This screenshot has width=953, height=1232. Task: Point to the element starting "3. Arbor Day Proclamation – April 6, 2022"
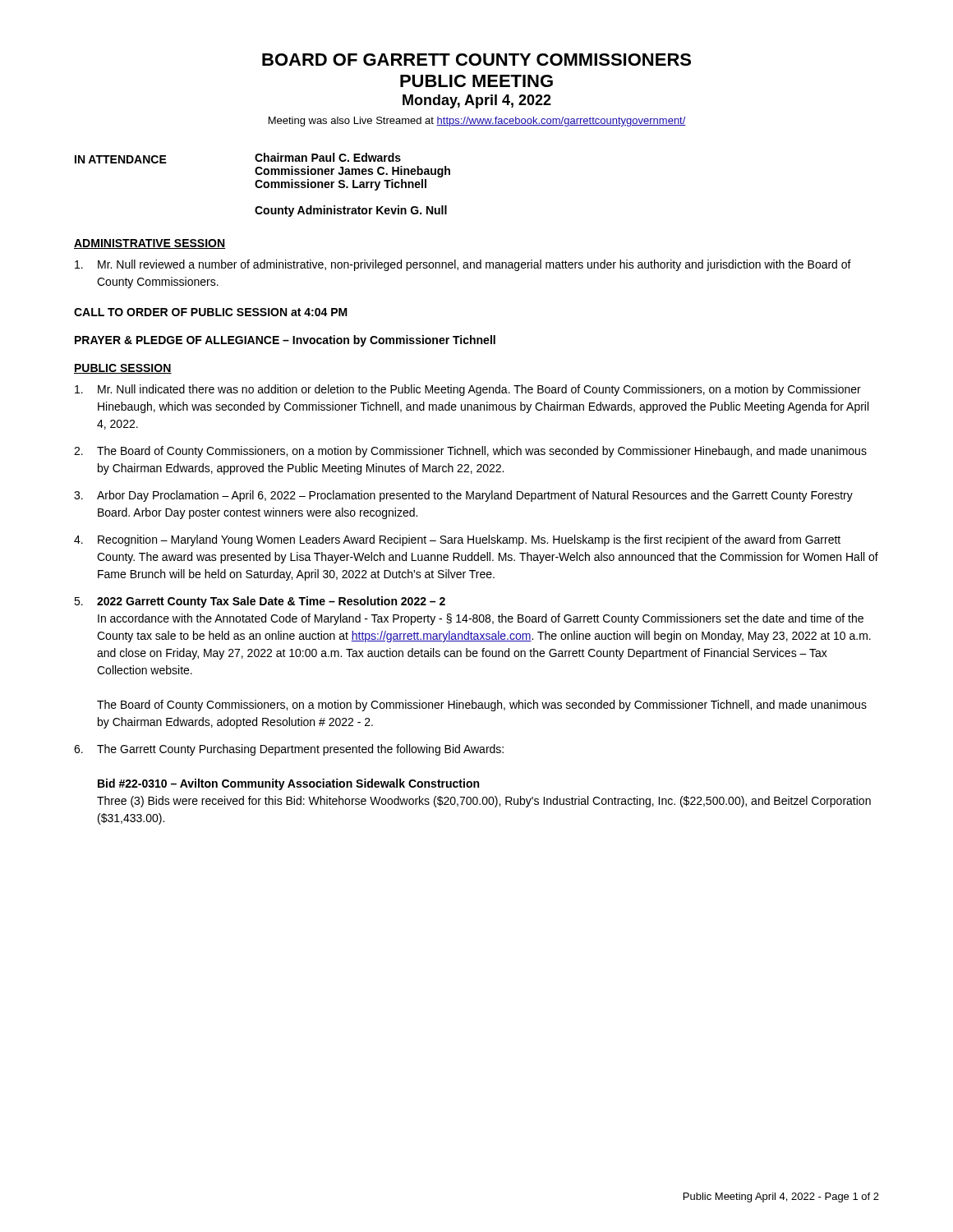pyautogui.click(x=476, y=504)
